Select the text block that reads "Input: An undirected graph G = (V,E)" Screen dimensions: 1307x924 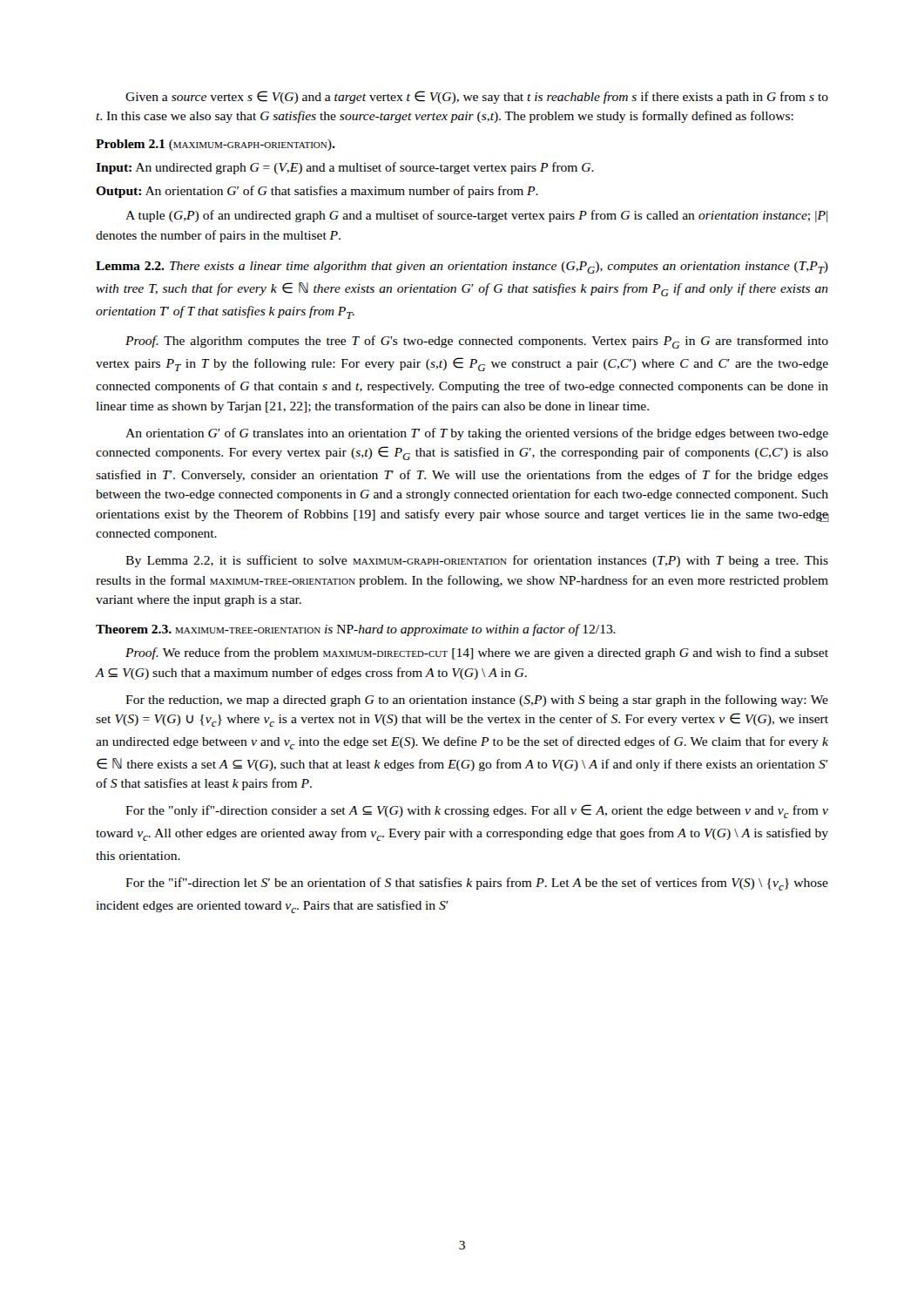462,167
